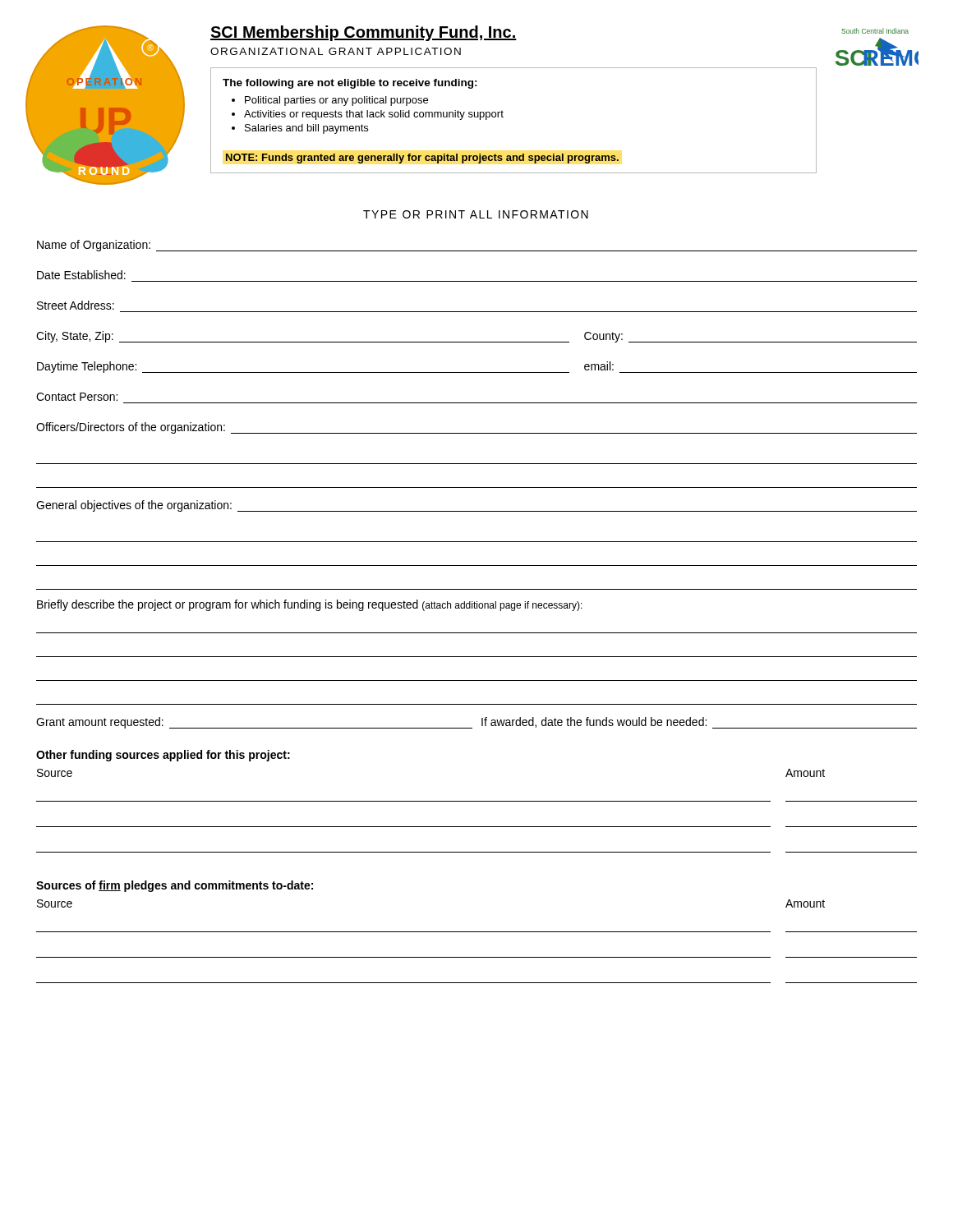Find the text block that says "Briefly describe the"
This screenshot has height=1232, width=953.
tap(309, 604)
